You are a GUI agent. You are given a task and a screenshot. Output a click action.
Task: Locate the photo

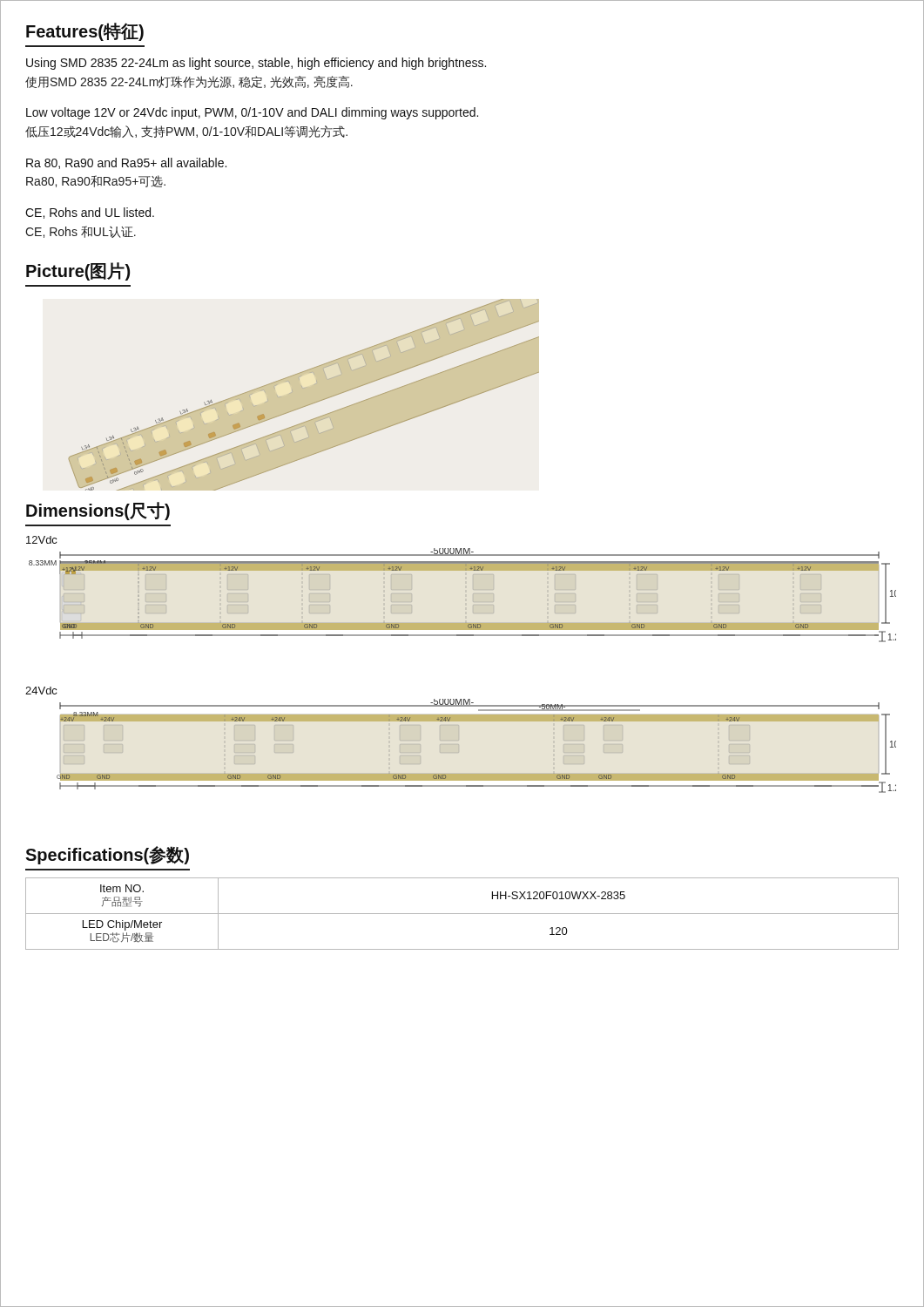point(291,394)
